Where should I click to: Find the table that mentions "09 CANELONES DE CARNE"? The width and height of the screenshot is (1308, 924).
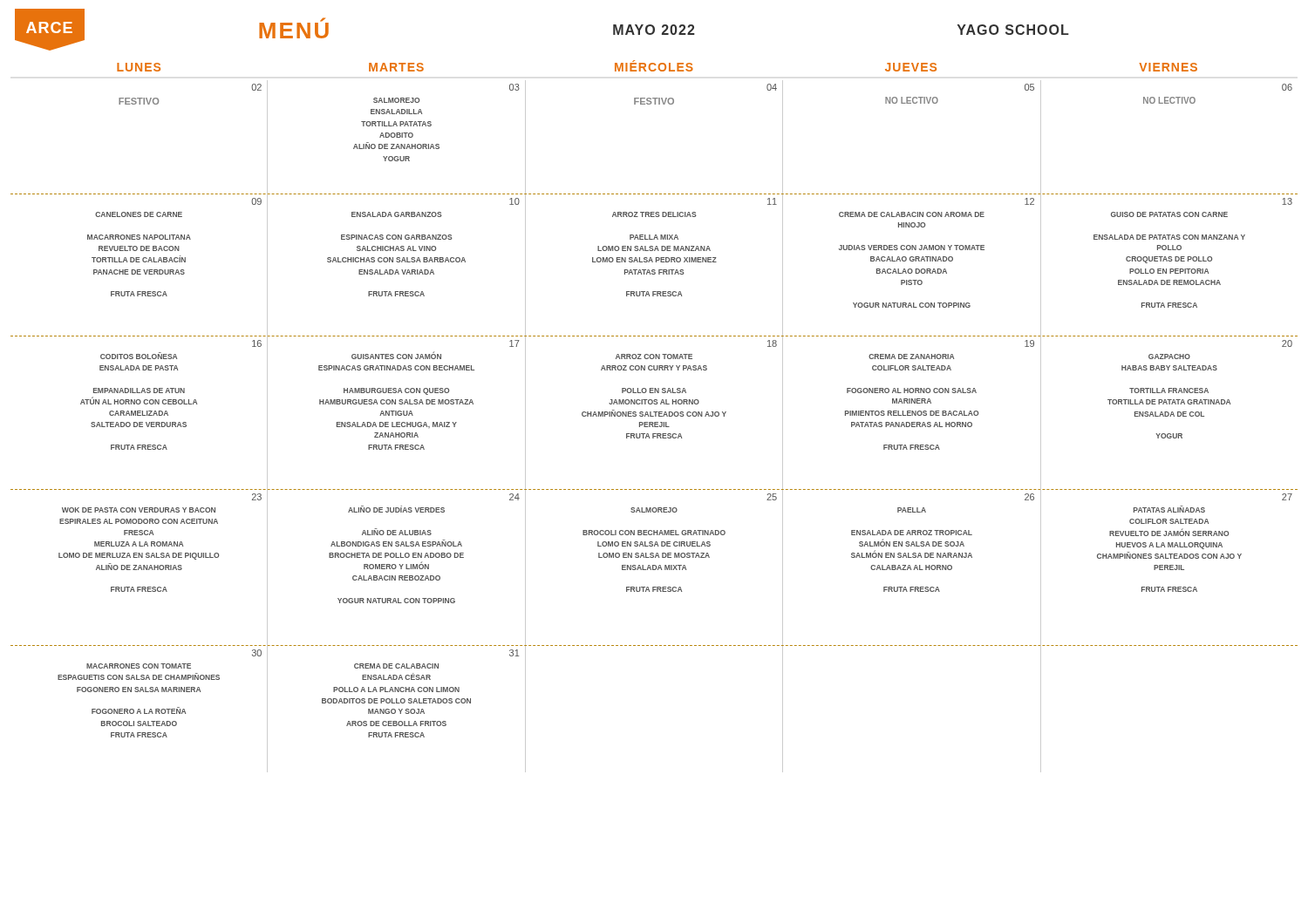[x=654, y=265]
